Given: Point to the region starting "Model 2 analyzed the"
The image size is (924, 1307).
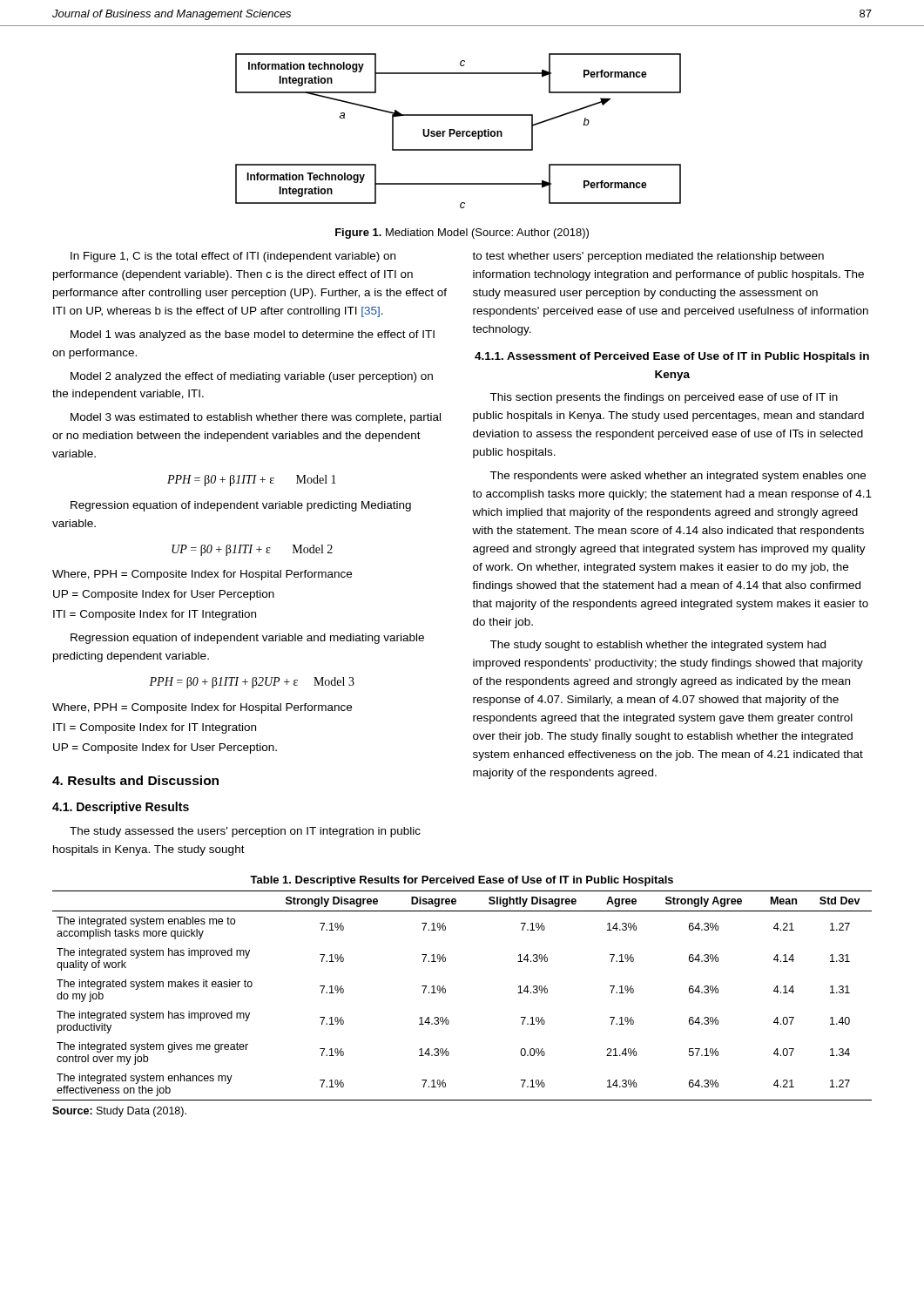Looking at the screenshot, I should (252, 385).
